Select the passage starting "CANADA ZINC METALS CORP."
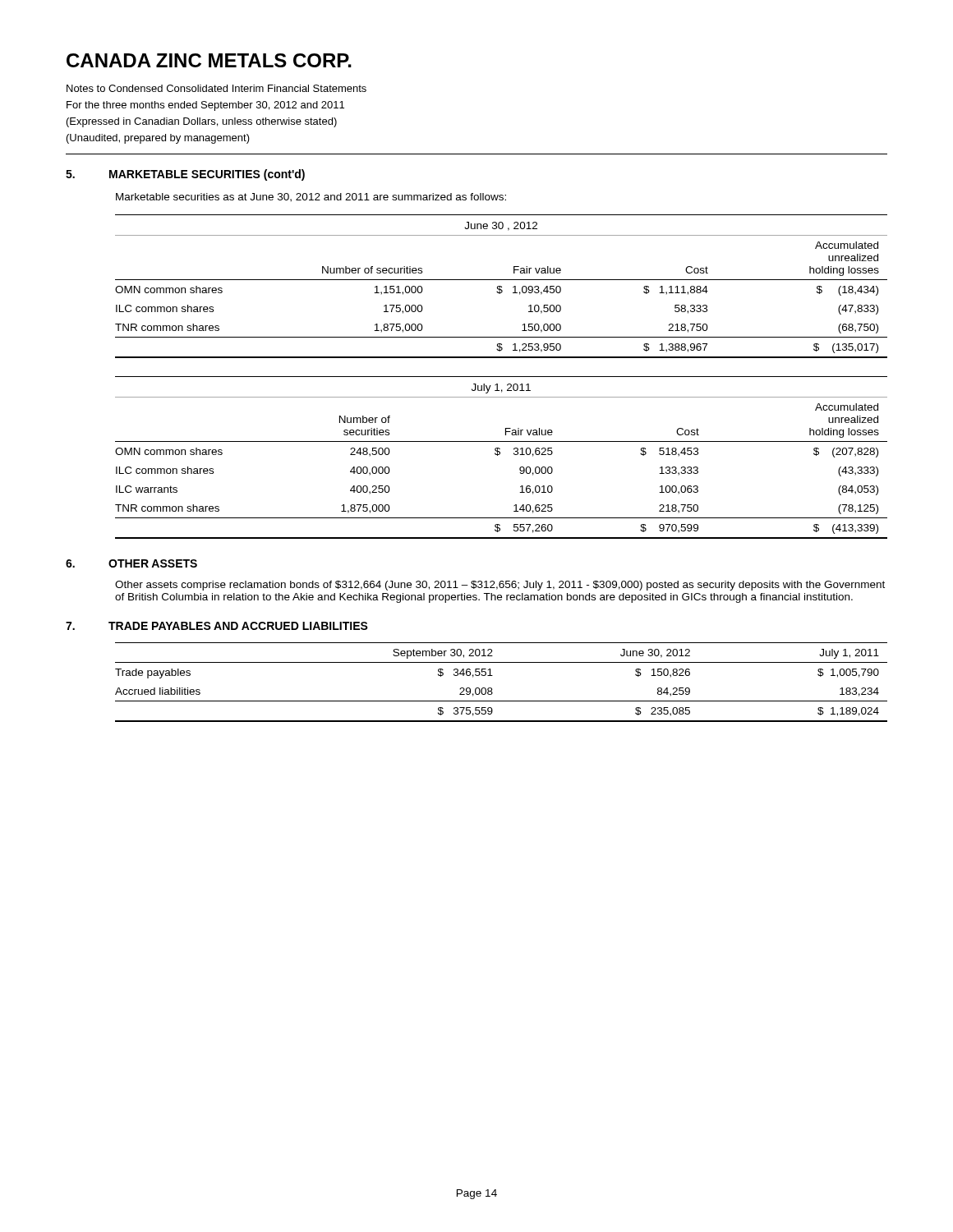Viewport: 953px width, 1232px height. (x=209, y=60)
